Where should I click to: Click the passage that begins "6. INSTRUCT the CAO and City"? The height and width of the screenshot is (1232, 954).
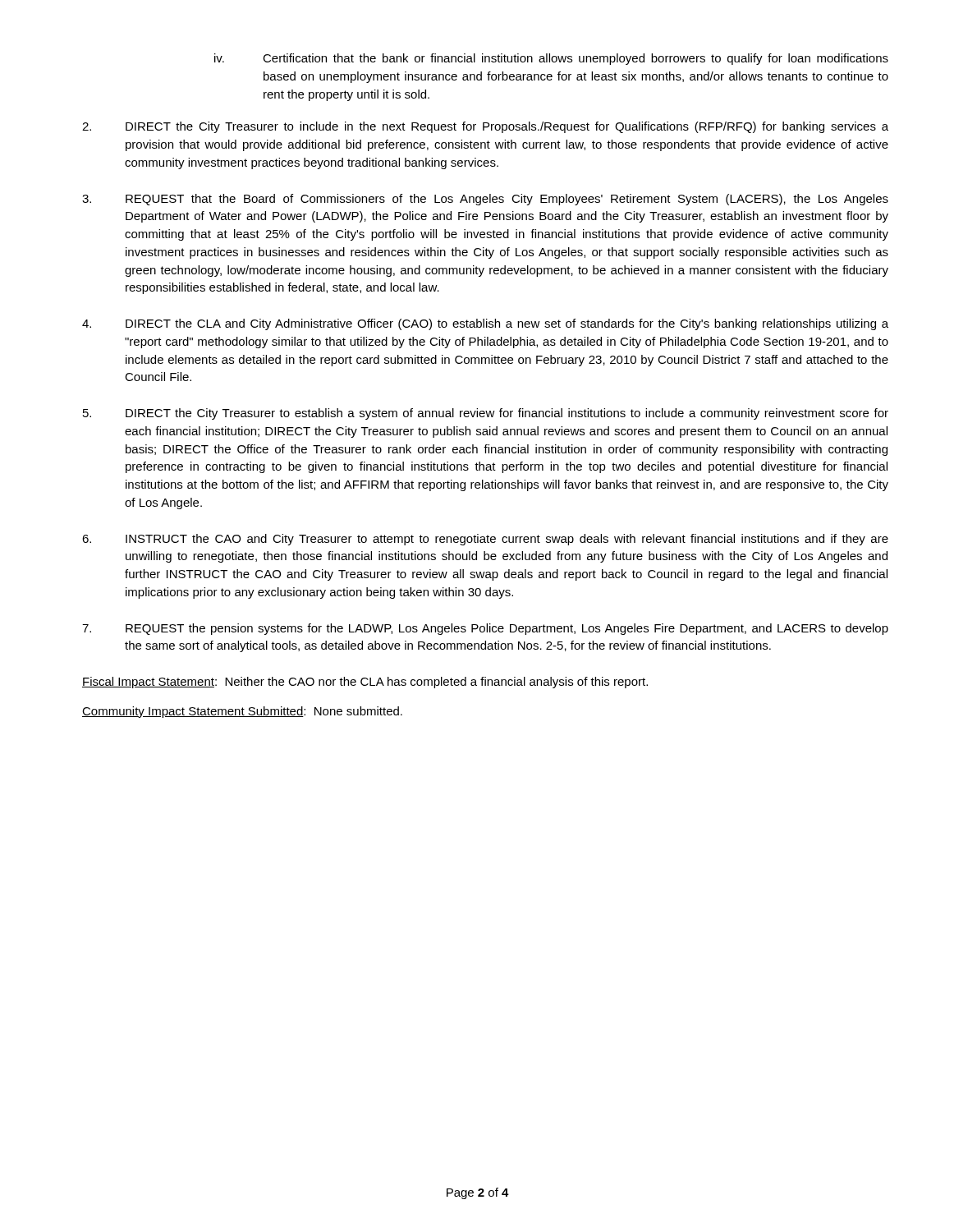coord(485,565)
